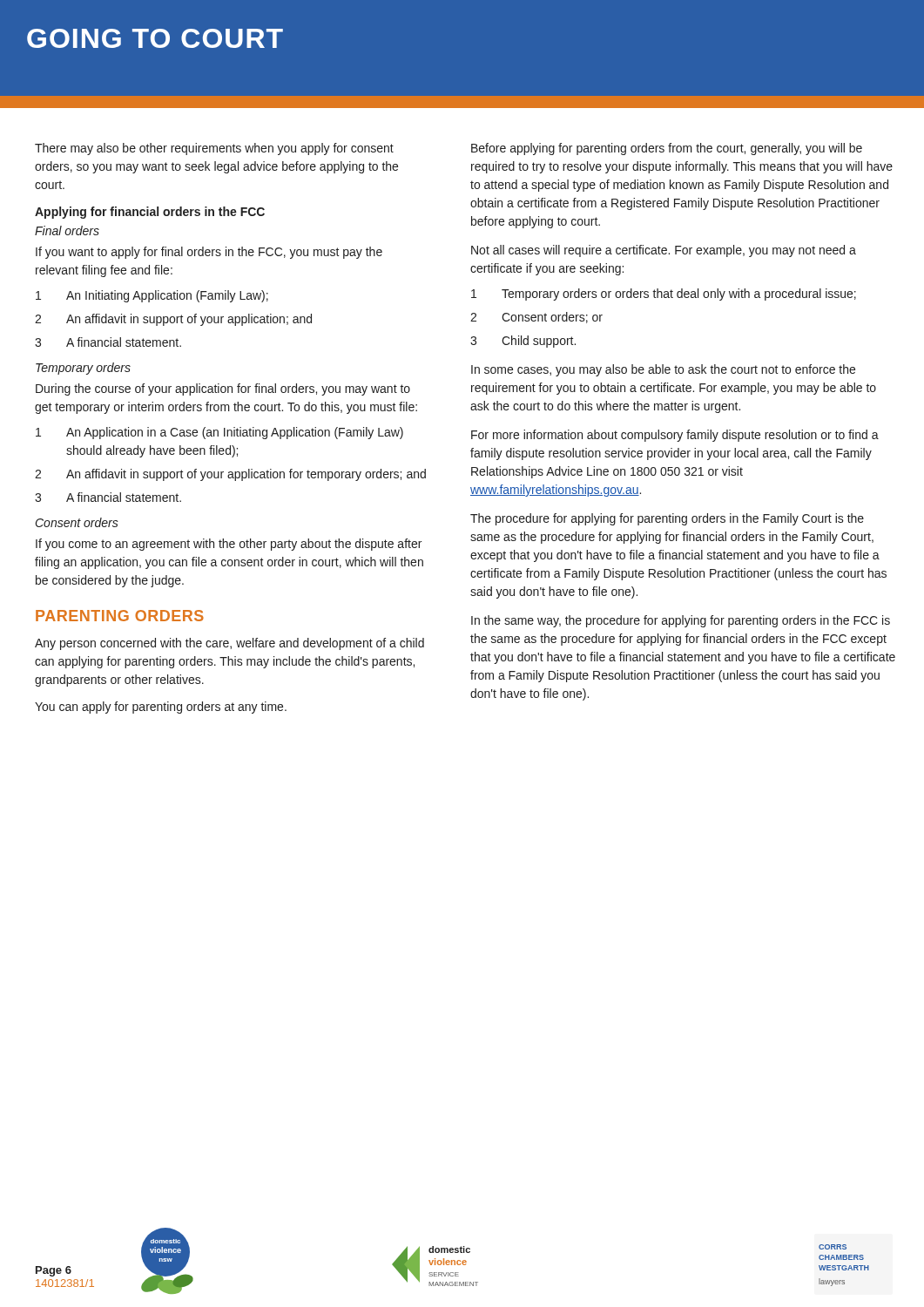Select the text block that says "The procedure for applying for parenting"
Screen dimensions: 1307x924
pos(684,555)
